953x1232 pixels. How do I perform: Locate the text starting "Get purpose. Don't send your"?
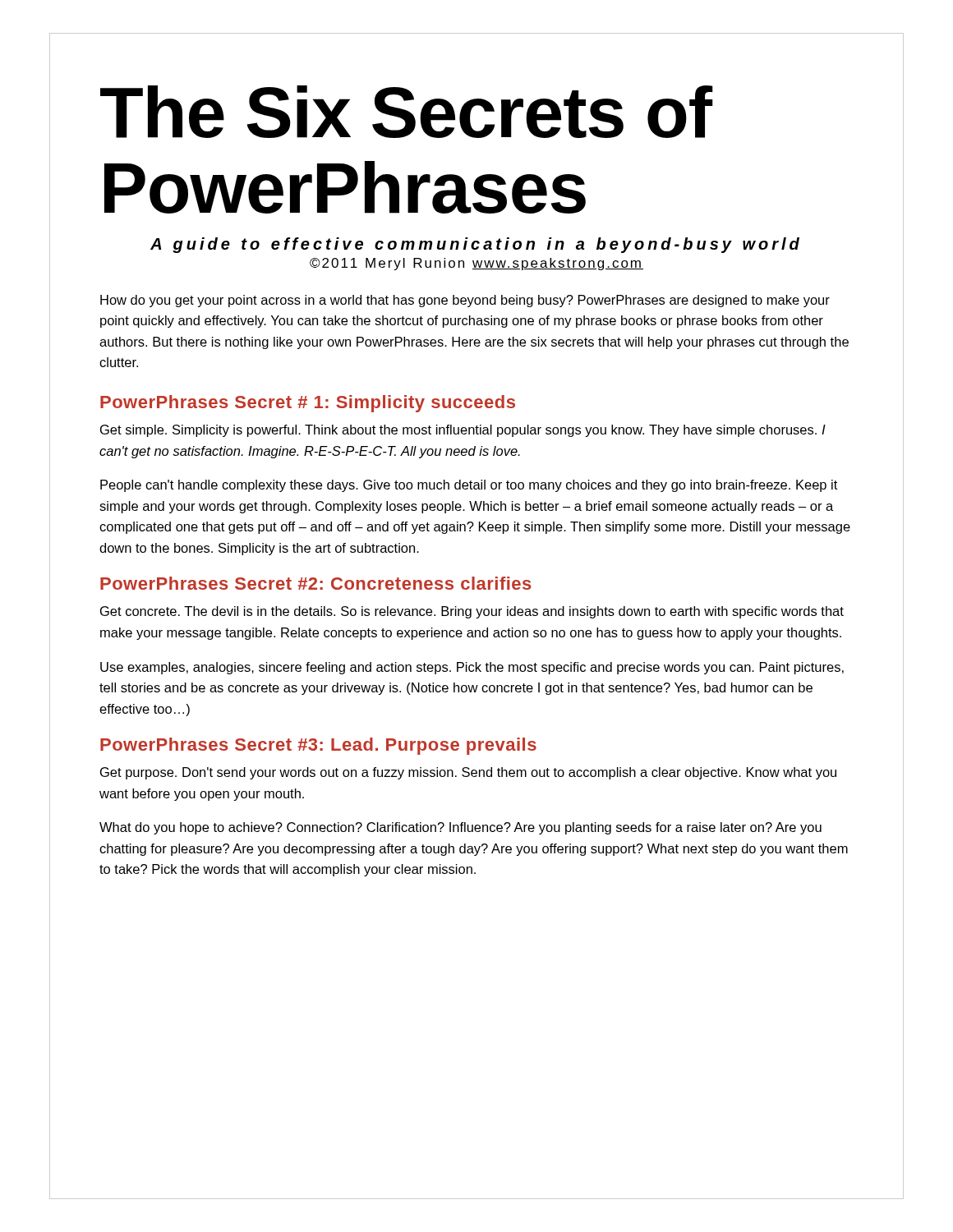point(476,783)
